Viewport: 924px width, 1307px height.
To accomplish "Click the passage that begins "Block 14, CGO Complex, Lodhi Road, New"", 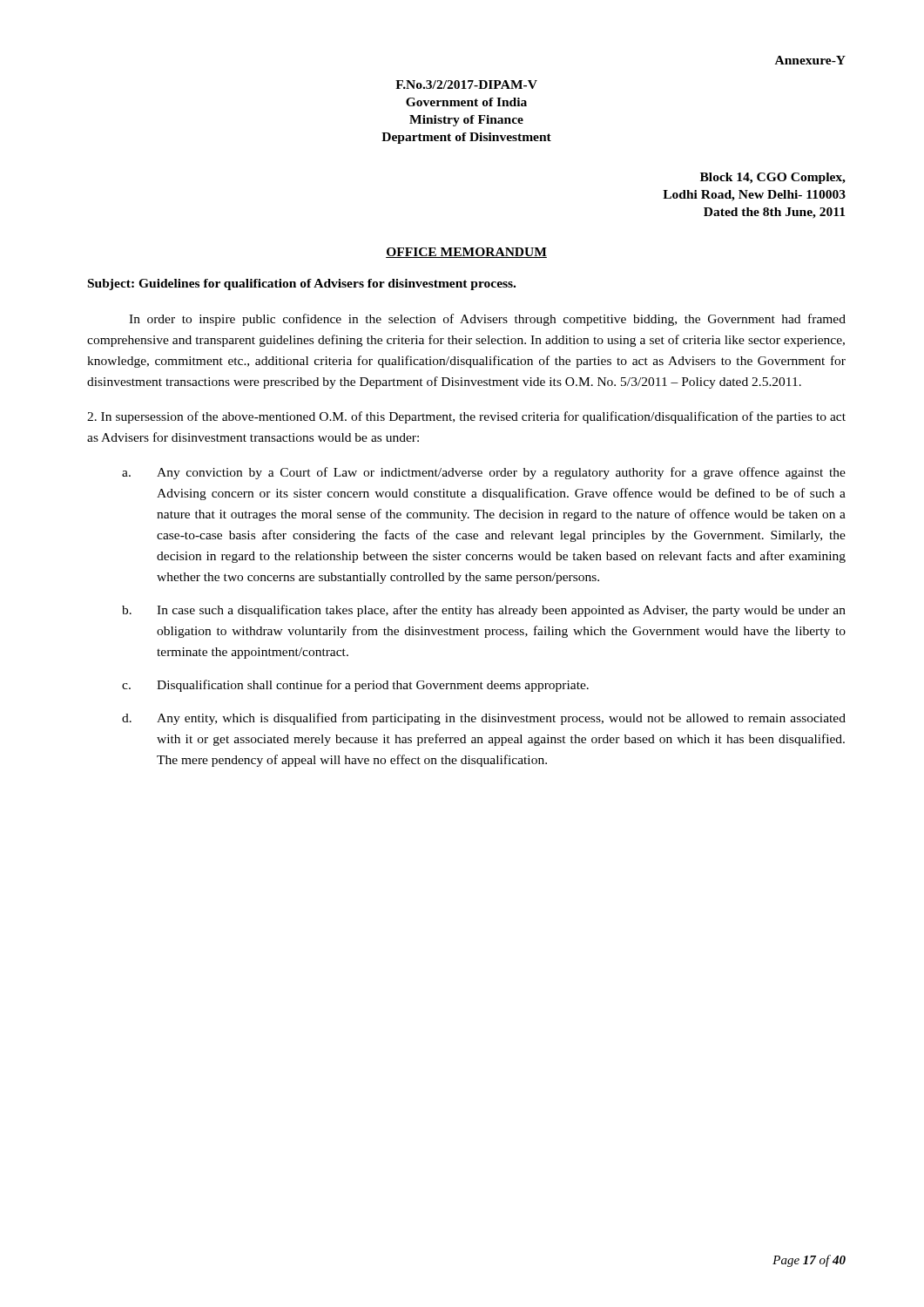I will [x=773, y=178].
